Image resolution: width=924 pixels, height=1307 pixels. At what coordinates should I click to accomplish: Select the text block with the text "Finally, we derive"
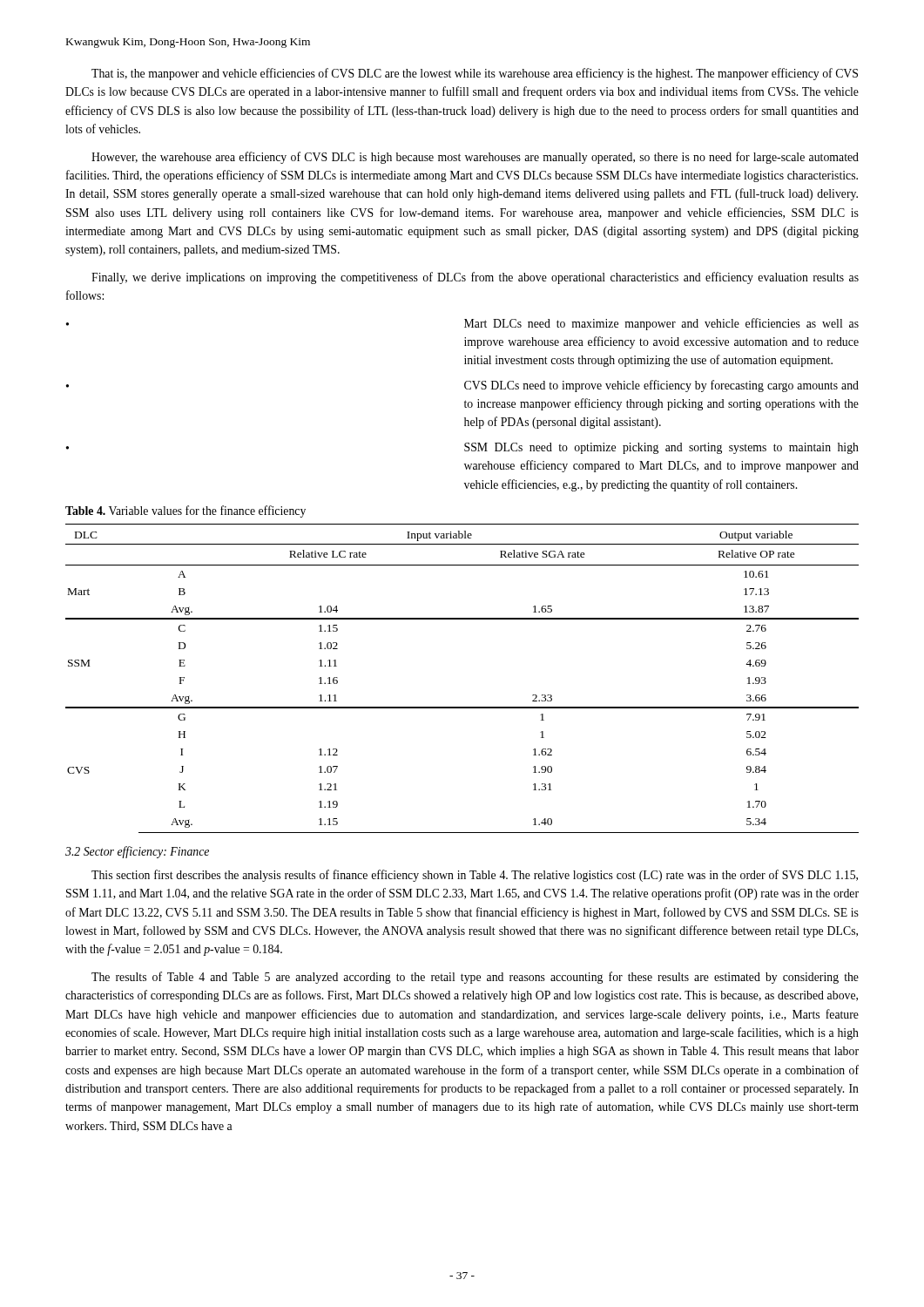click(x=462, y=287)
